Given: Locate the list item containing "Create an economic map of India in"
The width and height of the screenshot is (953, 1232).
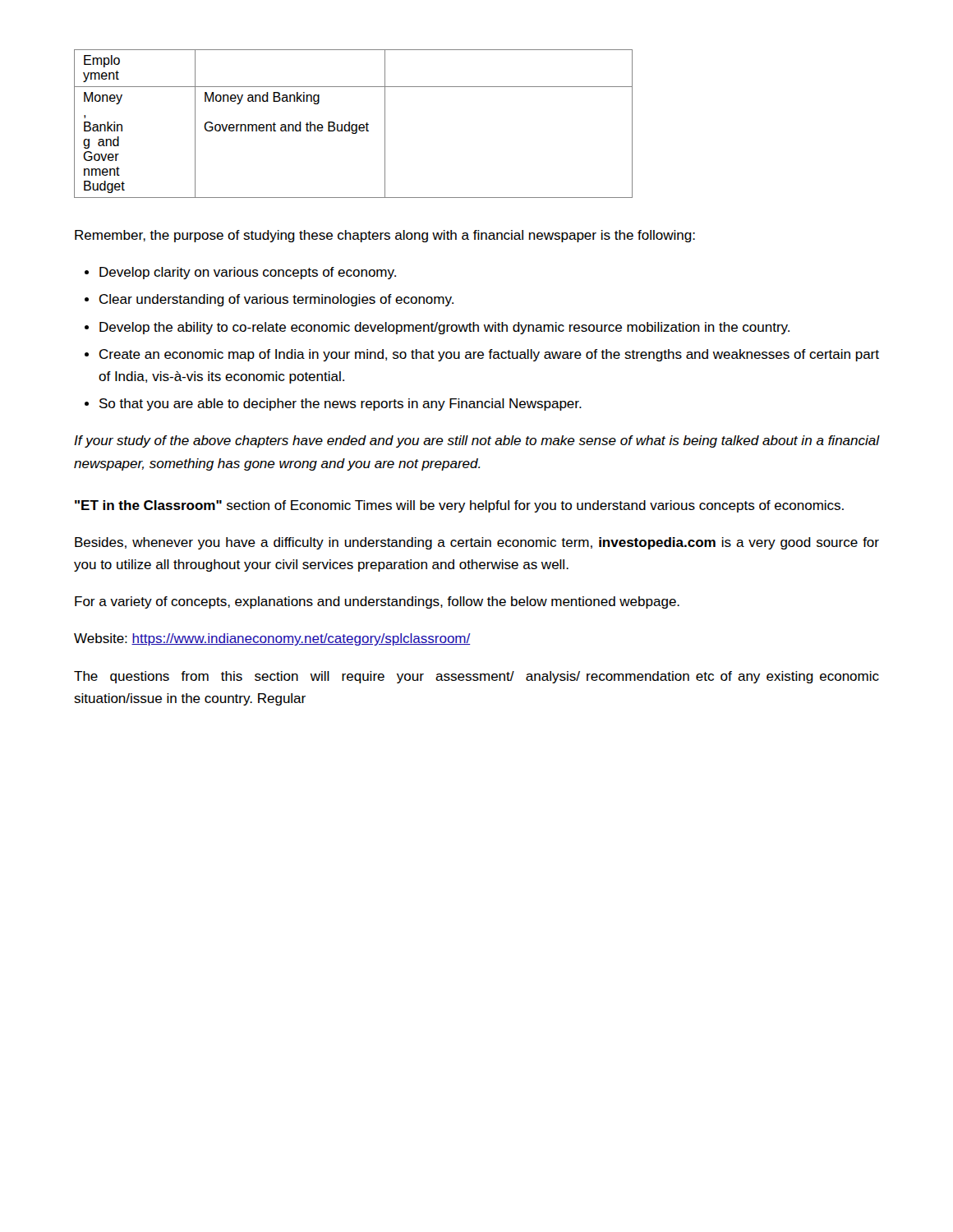Looking at the screenshot, I should coord(489,365).
